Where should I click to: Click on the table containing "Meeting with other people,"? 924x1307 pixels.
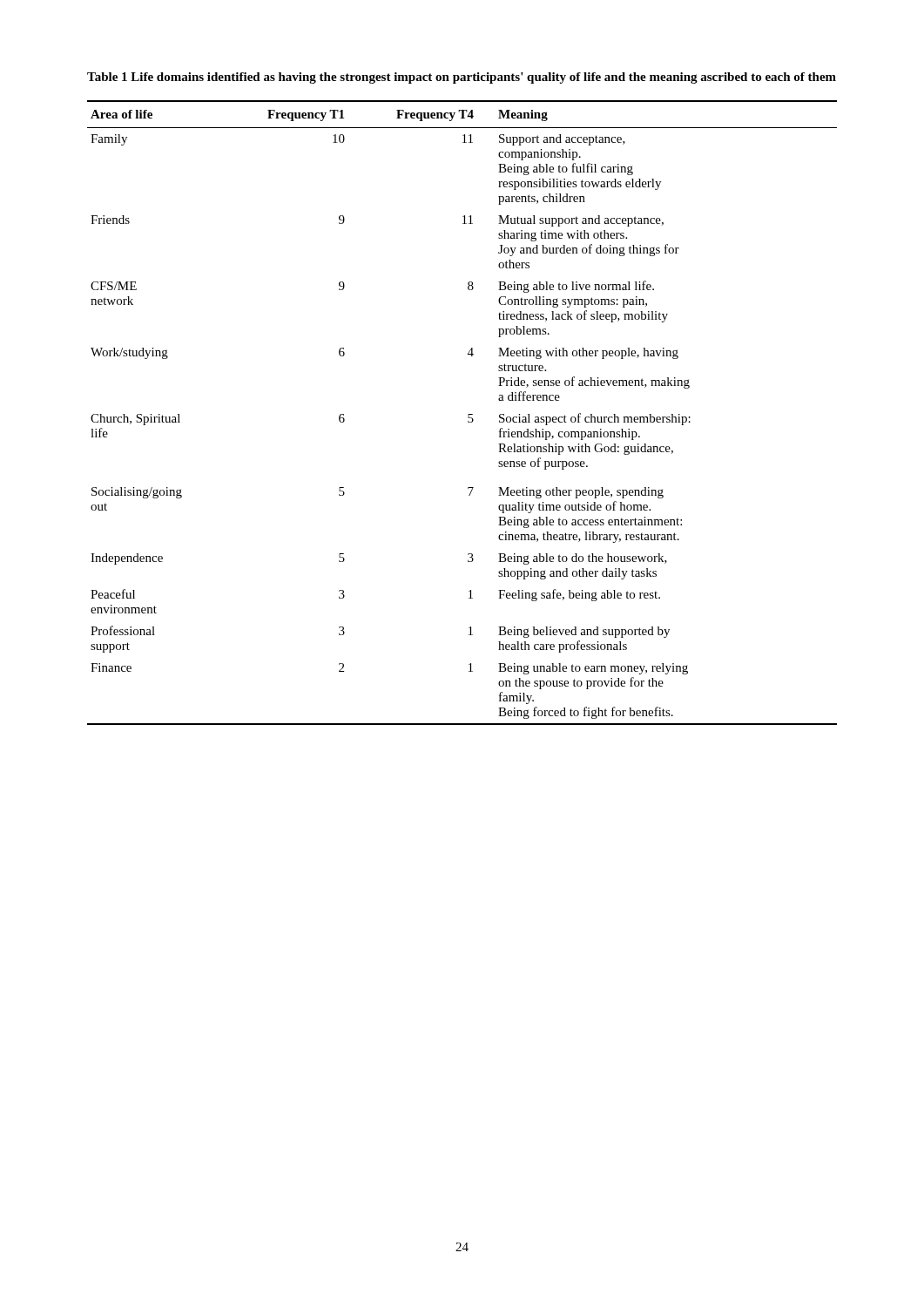point(462,413)
